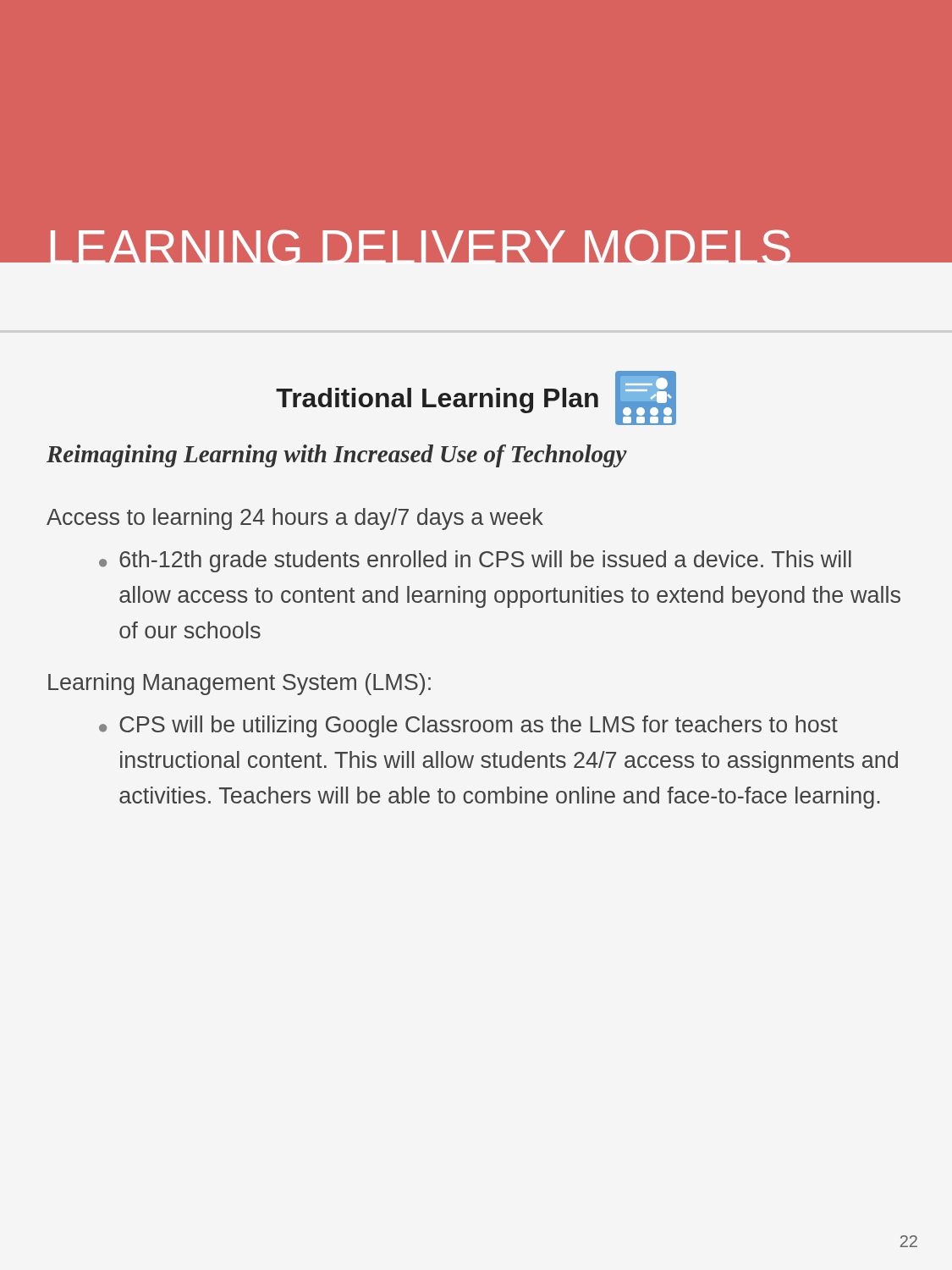Point to the text starting "● 6th-12th grade"
The width and height of the screenshot is (952, 1270).
501,596
